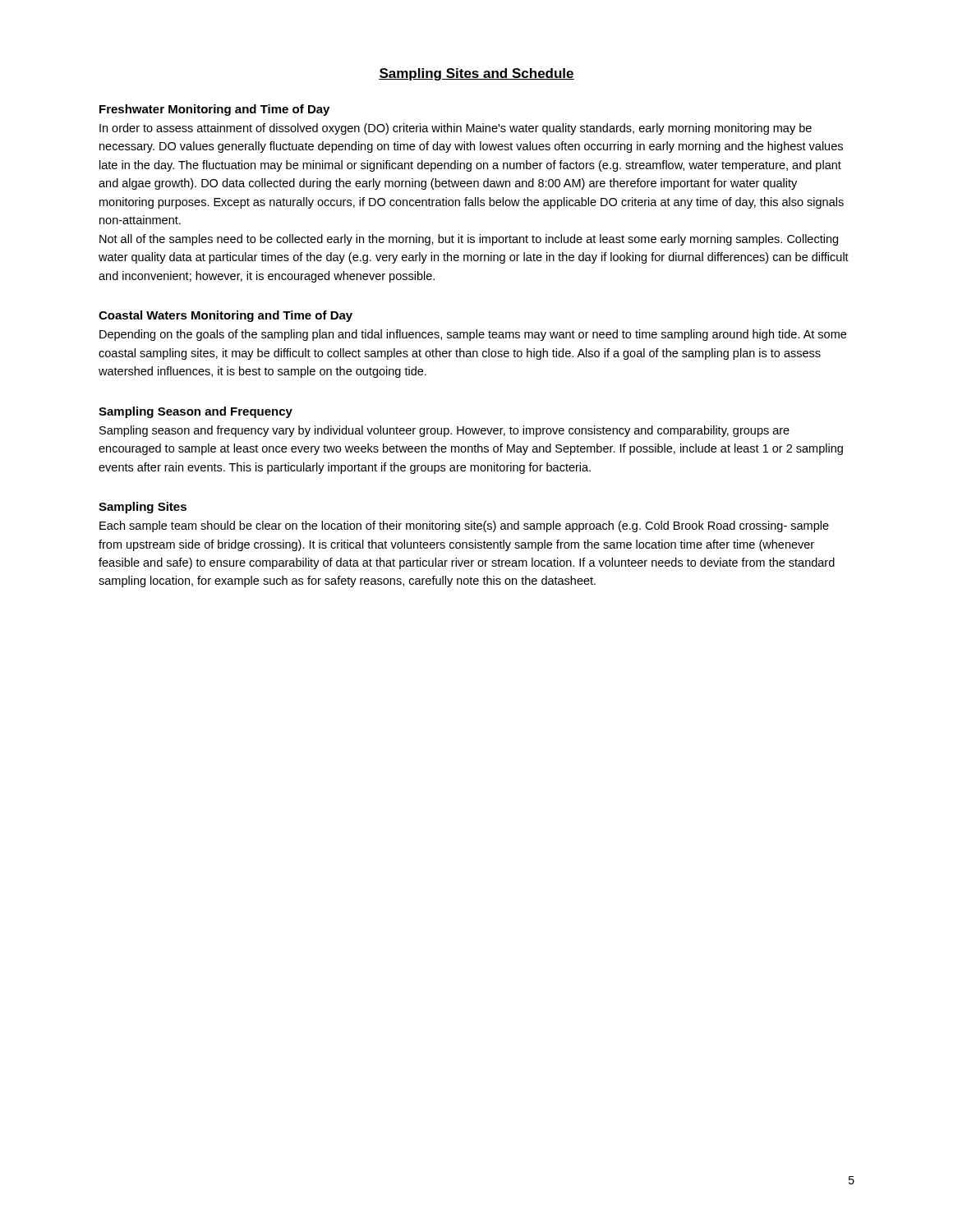Locate the region starting "Coastal Waters Monitoring"

226,315
